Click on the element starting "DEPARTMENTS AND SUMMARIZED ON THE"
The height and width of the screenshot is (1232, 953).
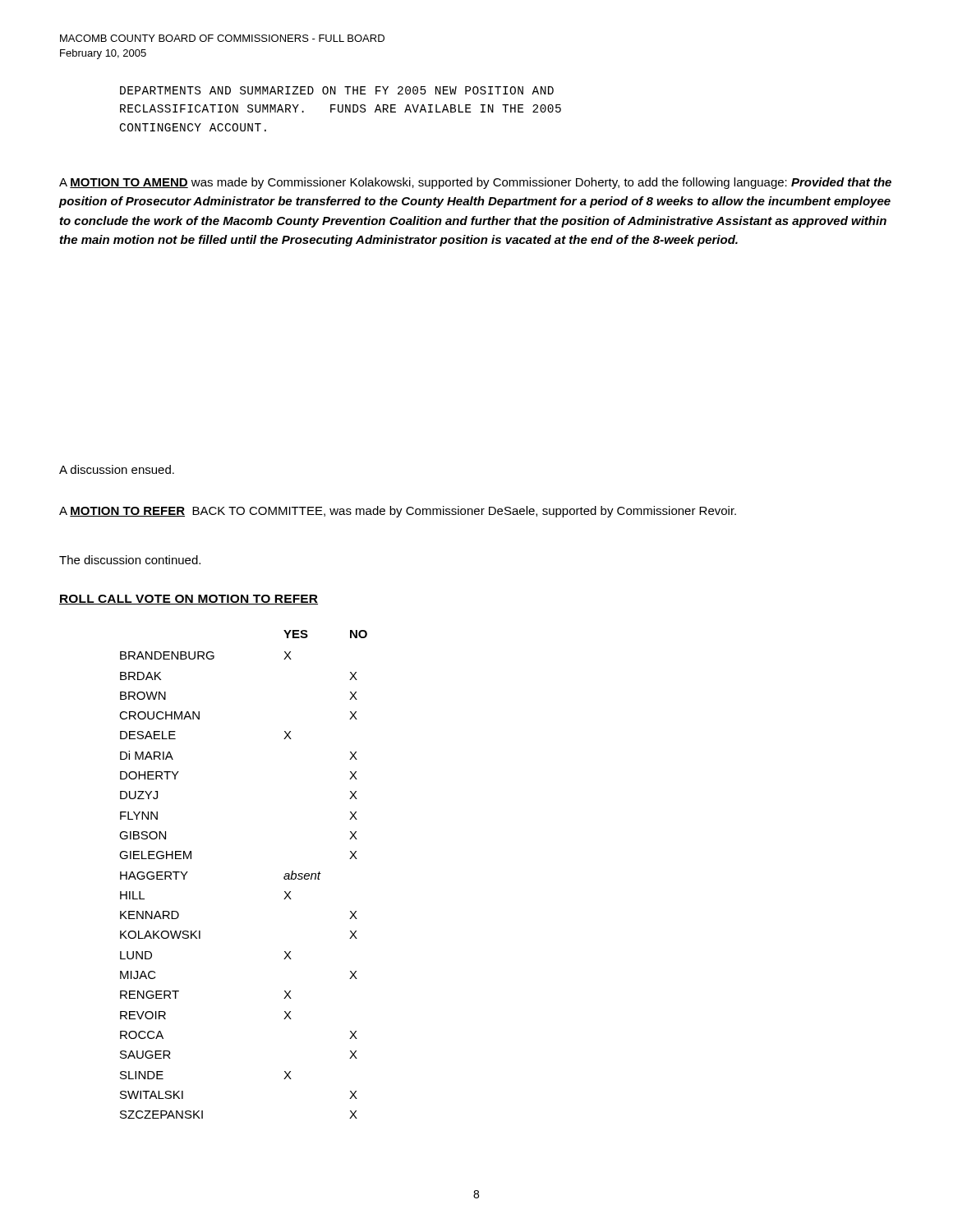tap(341, 110)
